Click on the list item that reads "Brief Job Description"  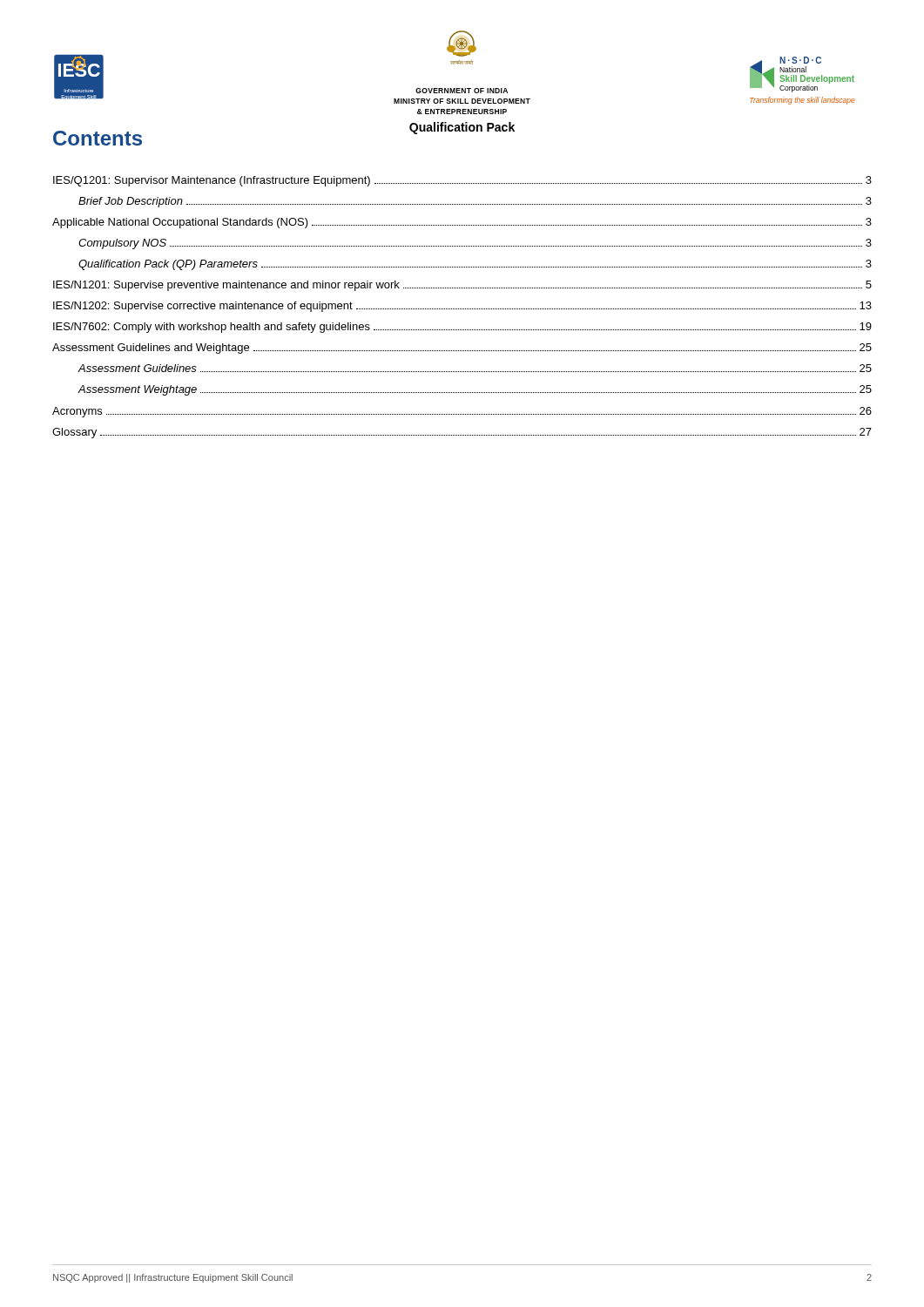coord(475,201)
